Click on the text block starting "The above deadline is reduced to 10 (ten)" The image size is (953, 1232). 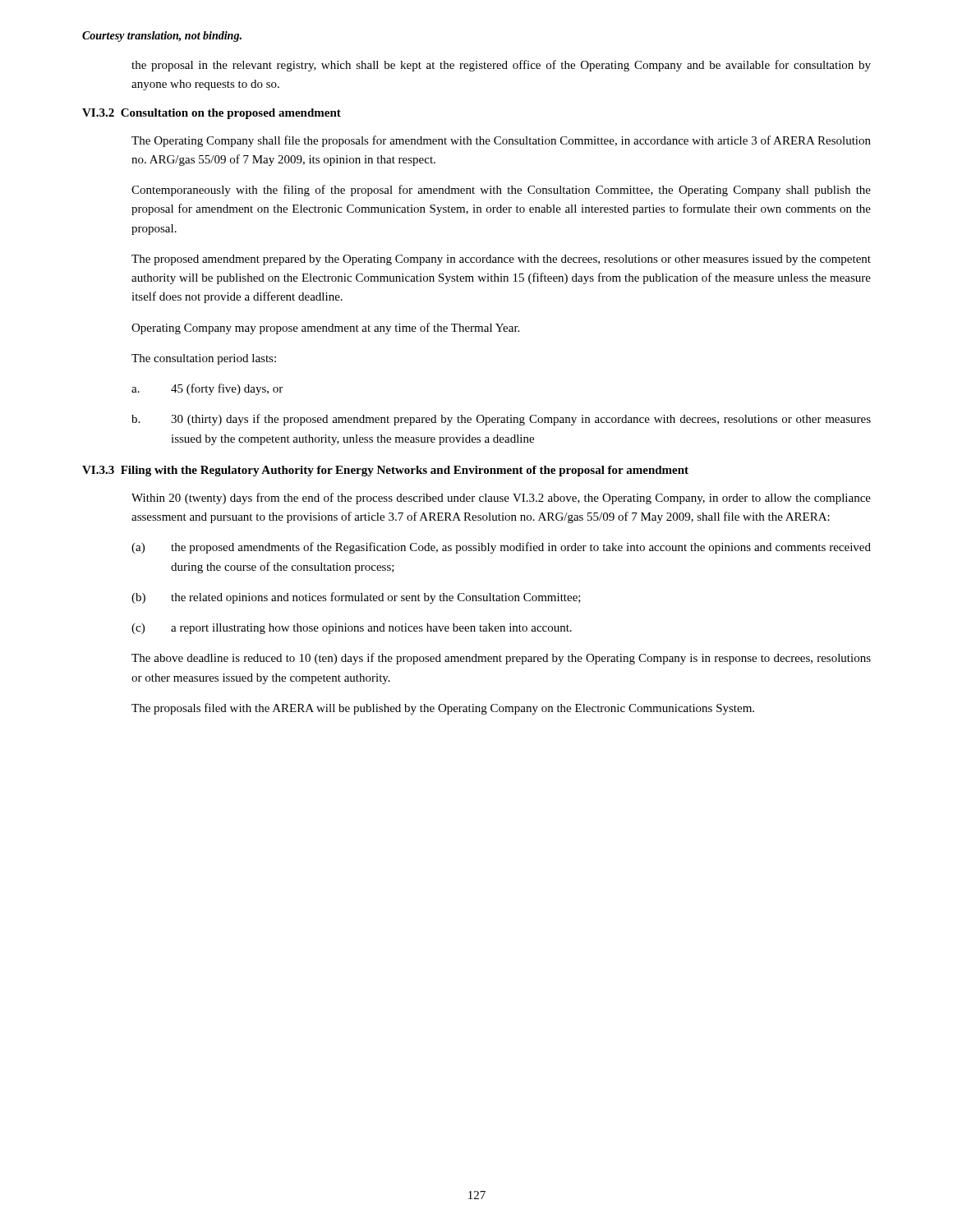(501, 668)
